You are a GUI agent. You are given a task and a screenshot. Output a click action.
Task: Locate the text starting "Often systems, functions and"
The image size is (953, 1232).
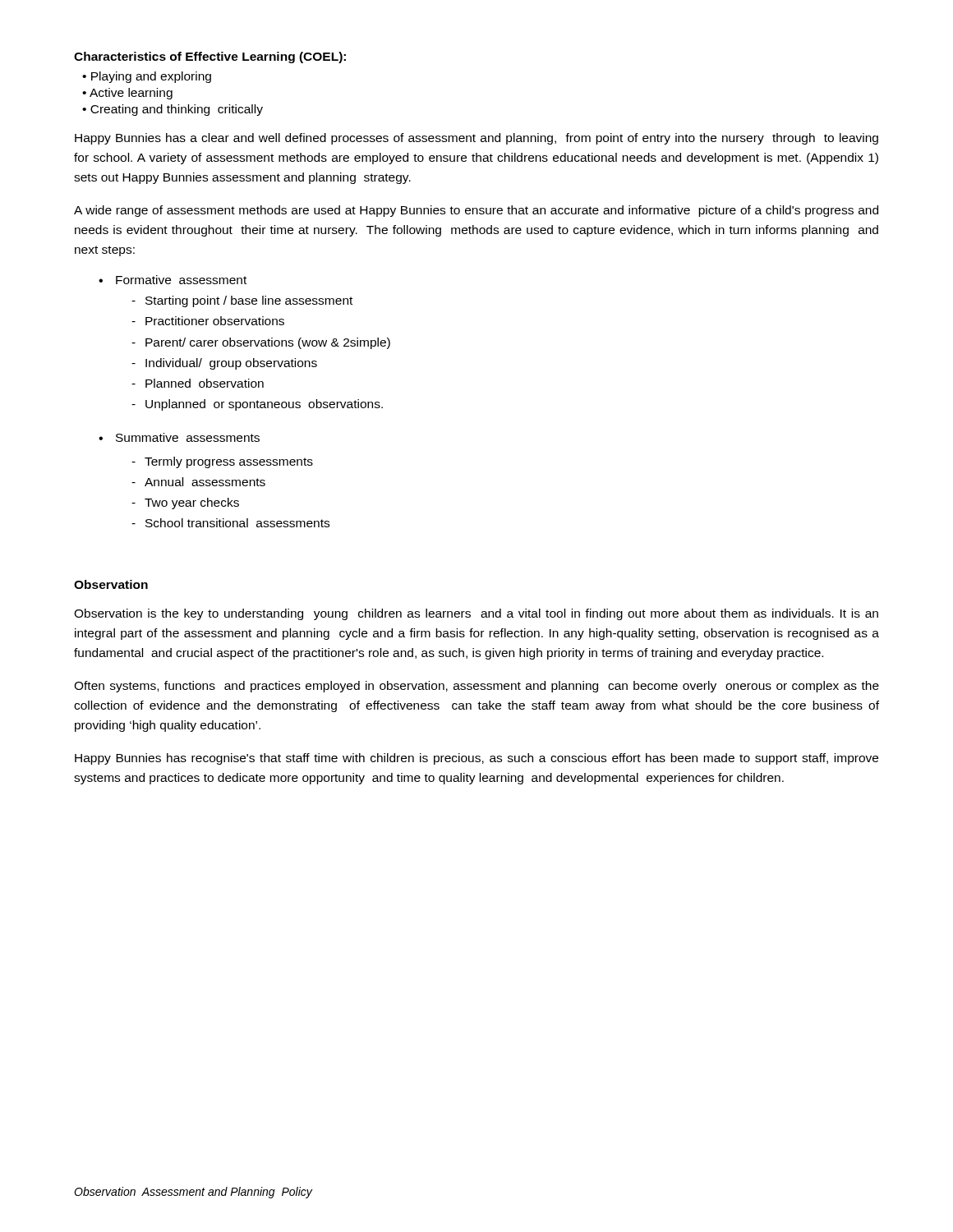click(x=476, y=705)
